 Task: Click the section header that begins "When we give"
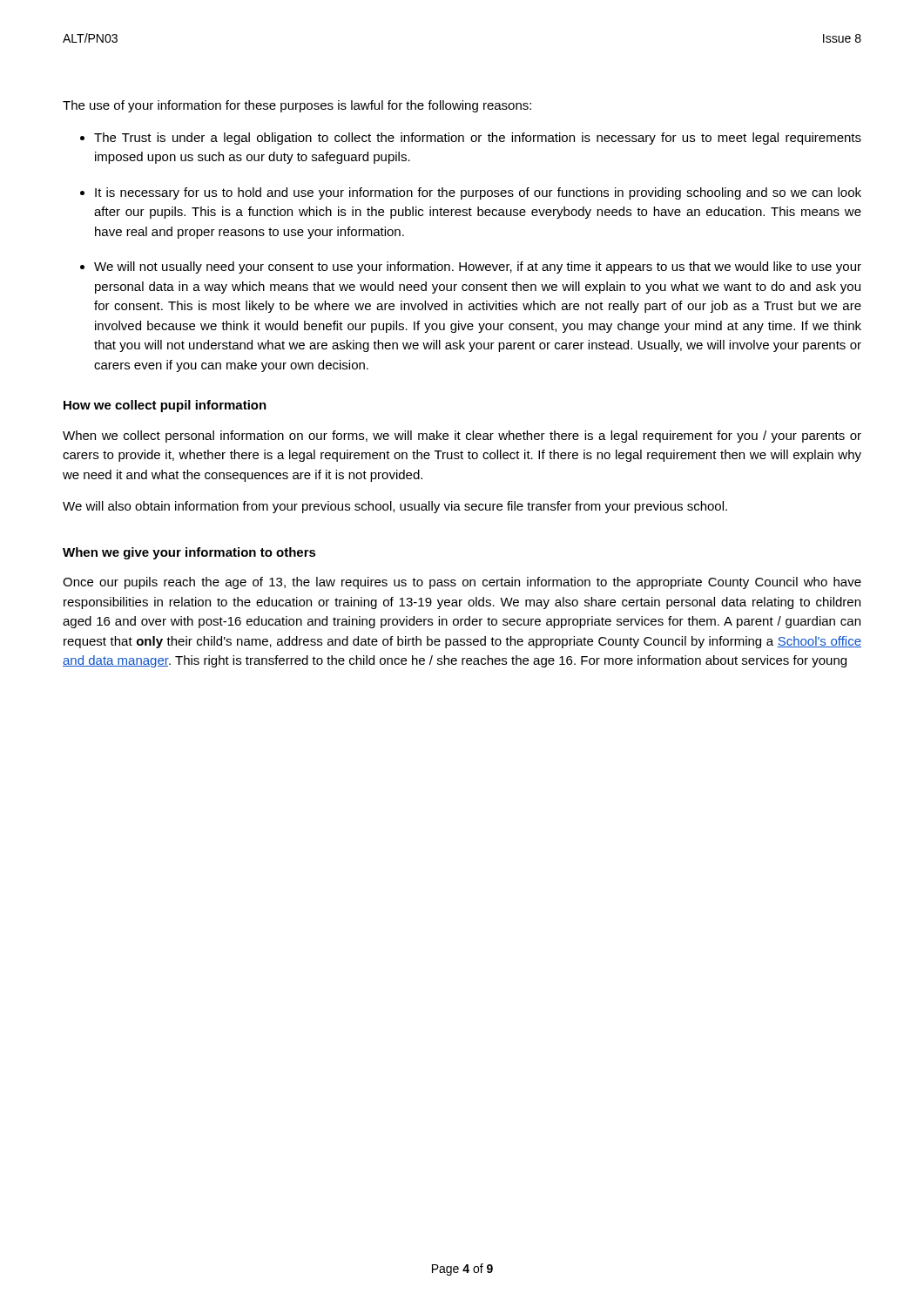pyautogui.click(x=189, y=553)
